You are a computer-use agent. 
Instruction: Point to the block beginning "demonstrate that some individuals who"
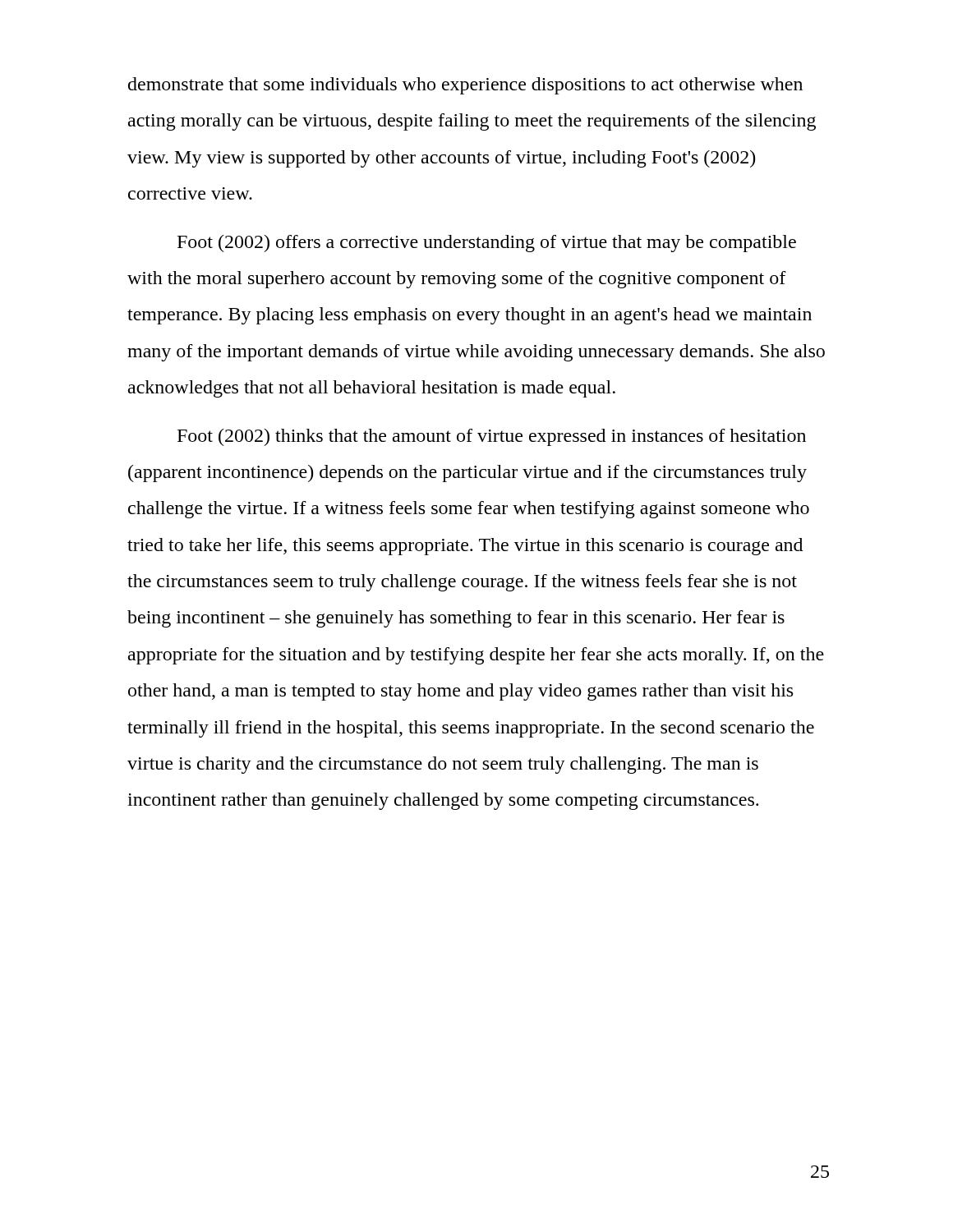tap(472, 138)
